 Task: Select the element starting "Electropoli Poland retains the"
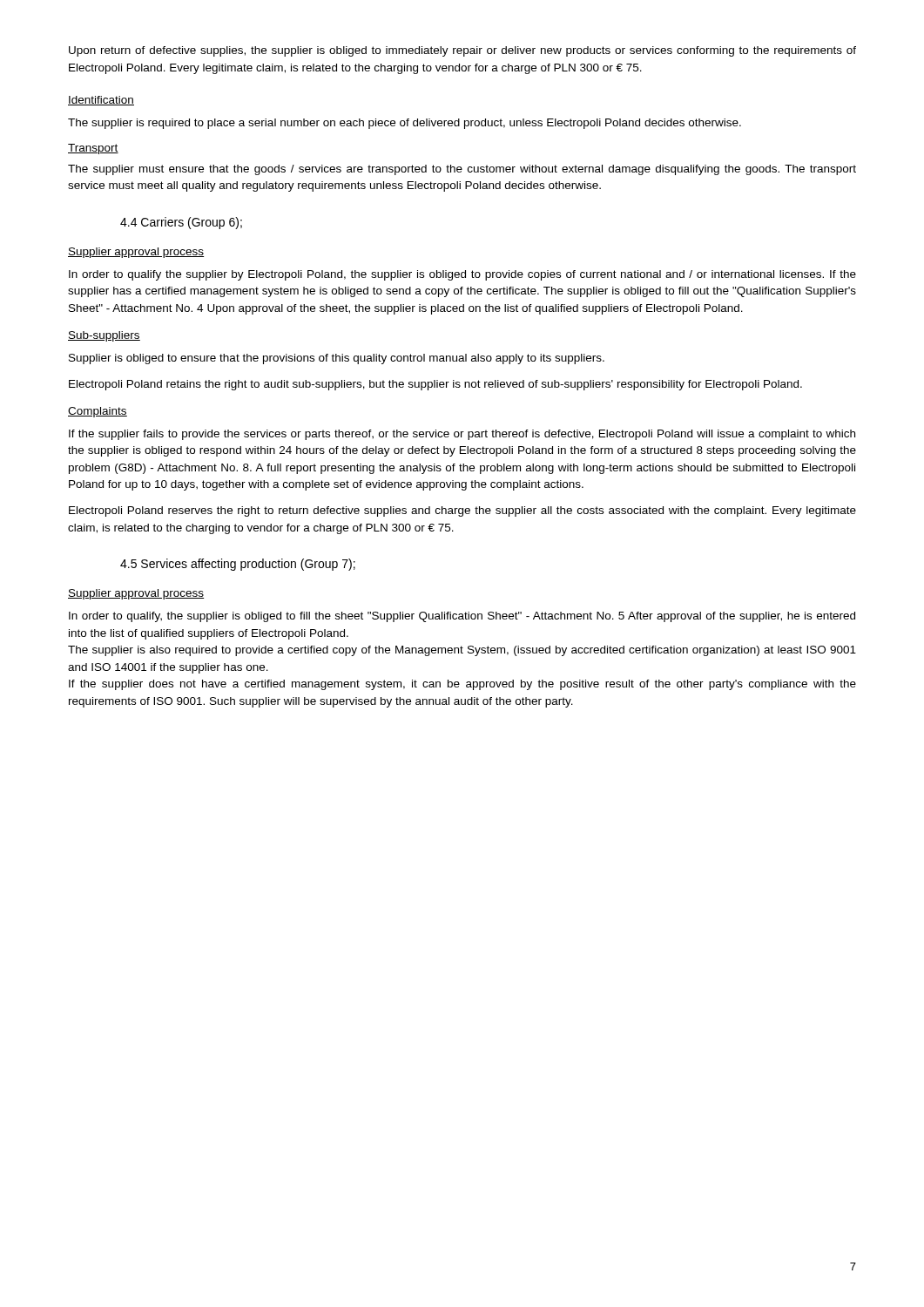click(x=462, y=384)
